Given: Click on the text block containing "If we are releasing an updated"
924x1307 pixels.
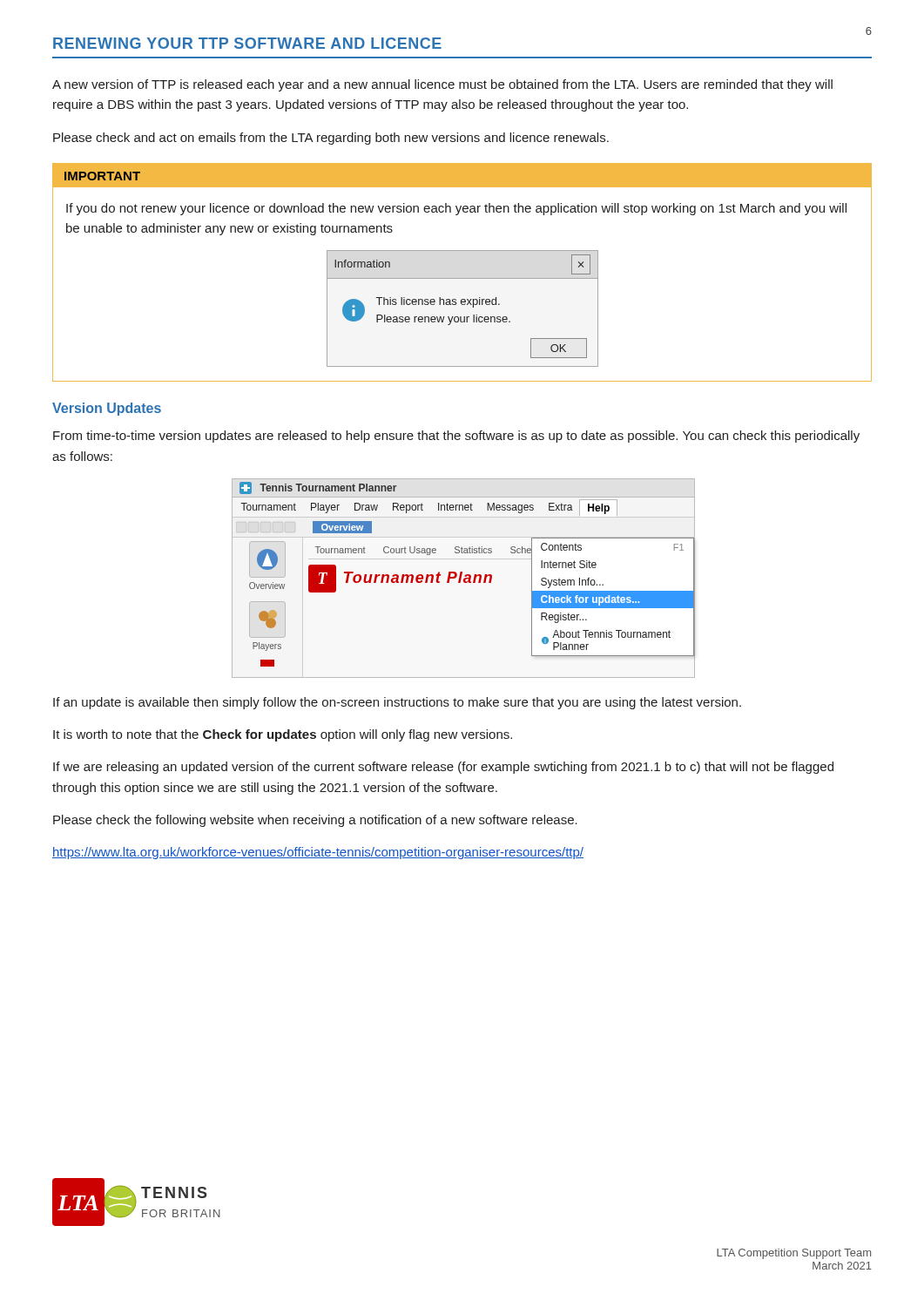Looking at the screenshot, I should tap(443, 777).
